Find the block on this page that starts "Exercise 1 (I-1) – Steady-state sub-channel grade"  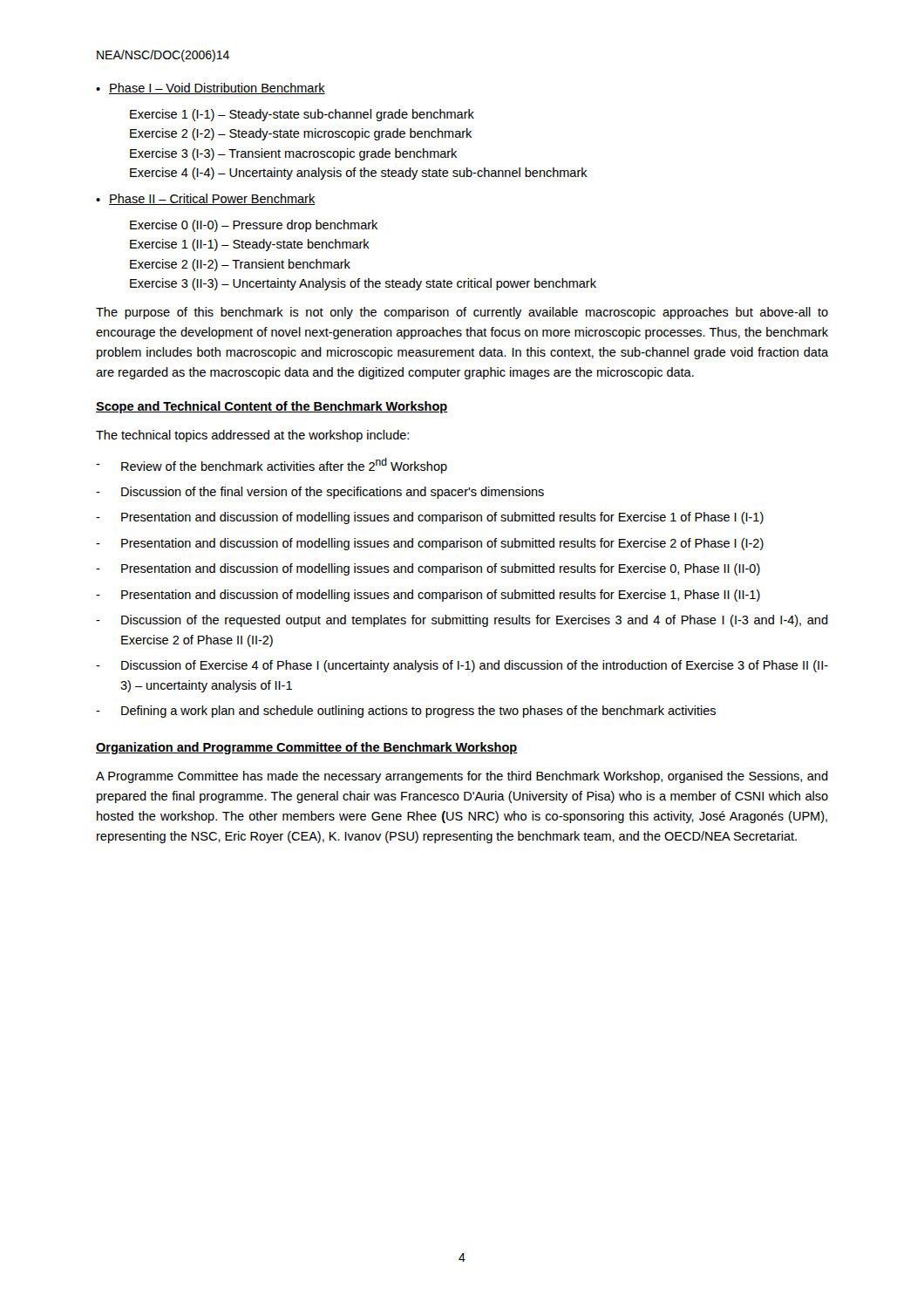[x=358, y=144]
